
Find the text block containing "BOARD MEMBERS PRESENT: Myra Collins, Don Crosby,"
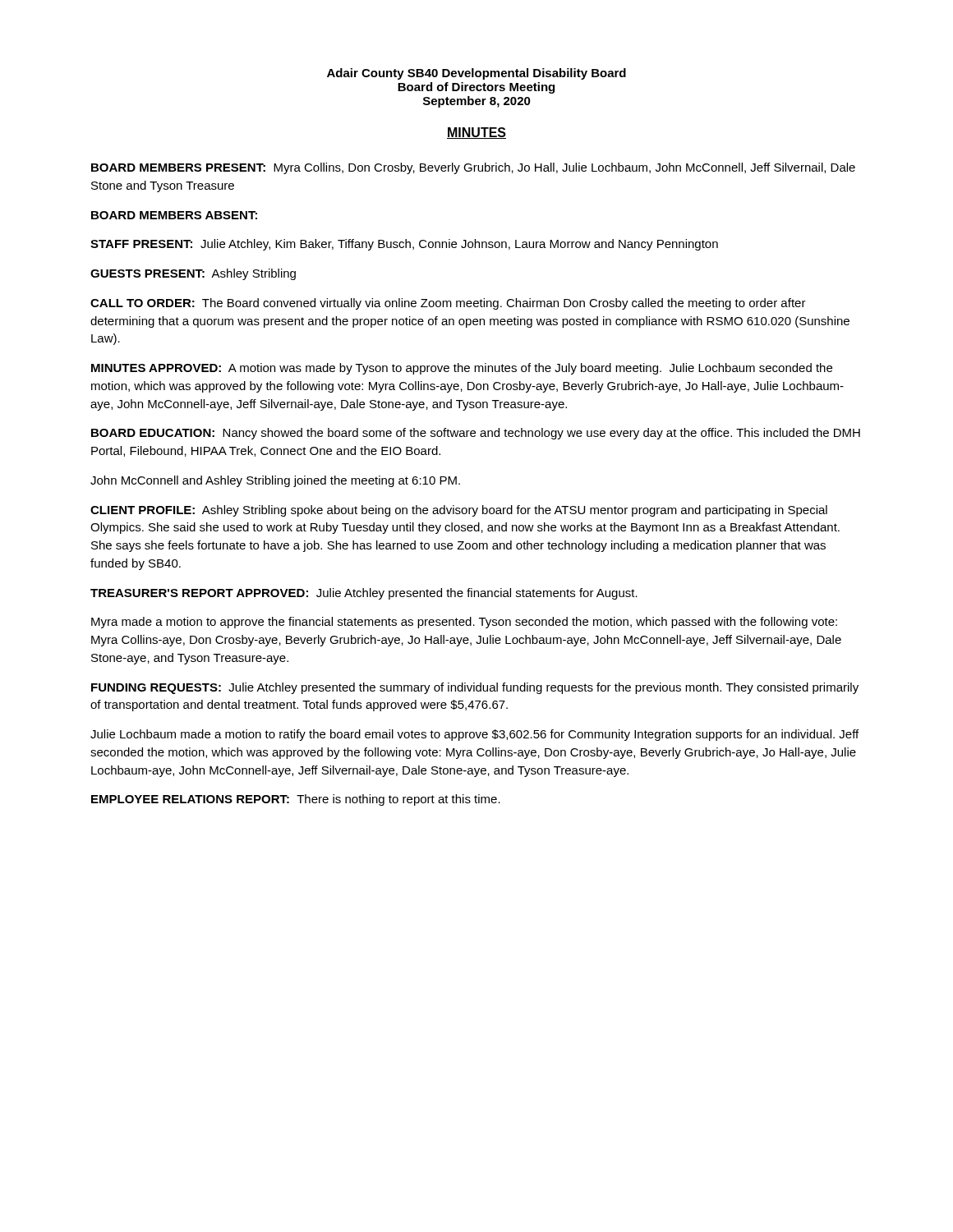[x=476, y=176]
